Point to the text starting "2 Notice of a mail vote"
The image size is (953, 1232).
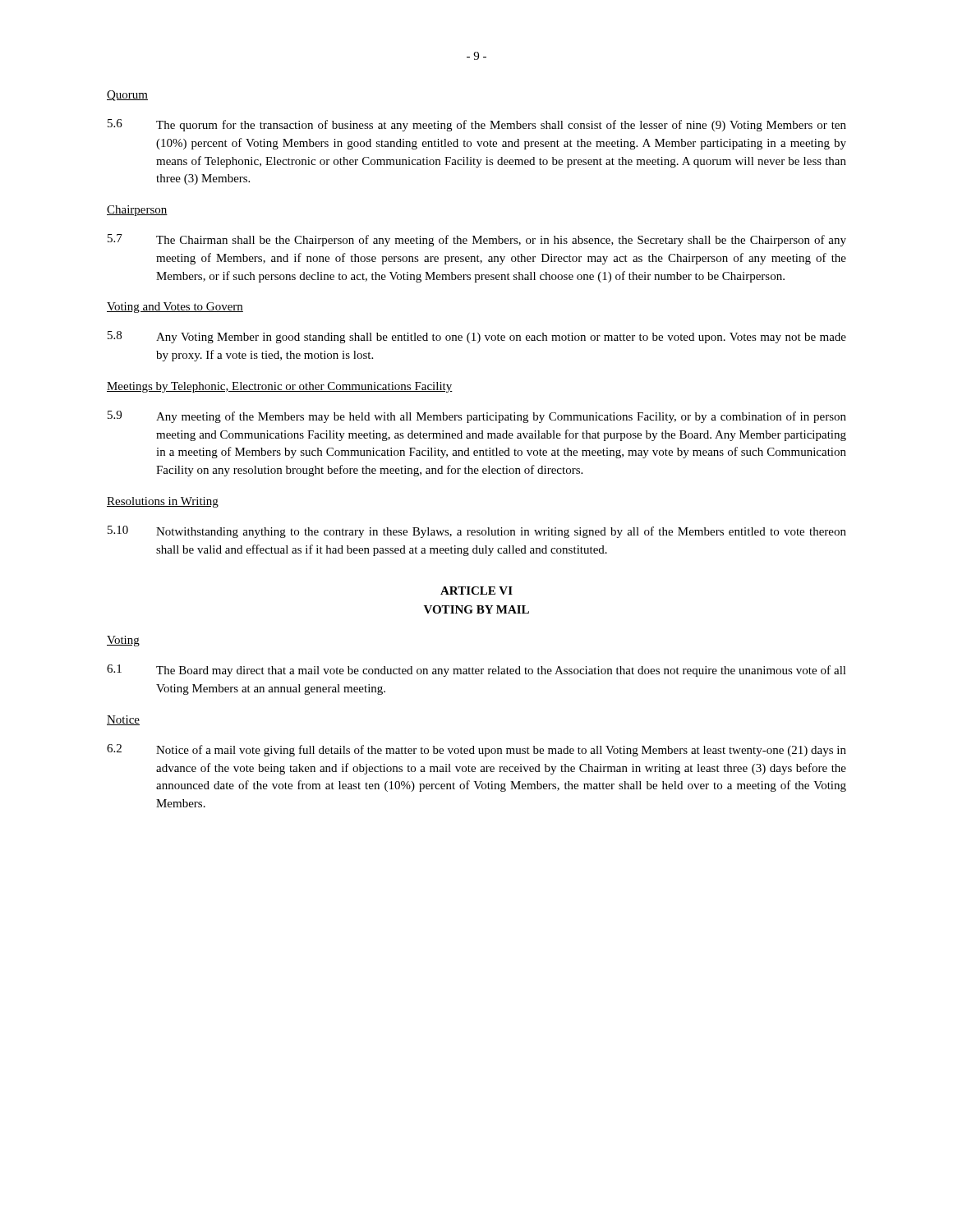pos(476,777)
